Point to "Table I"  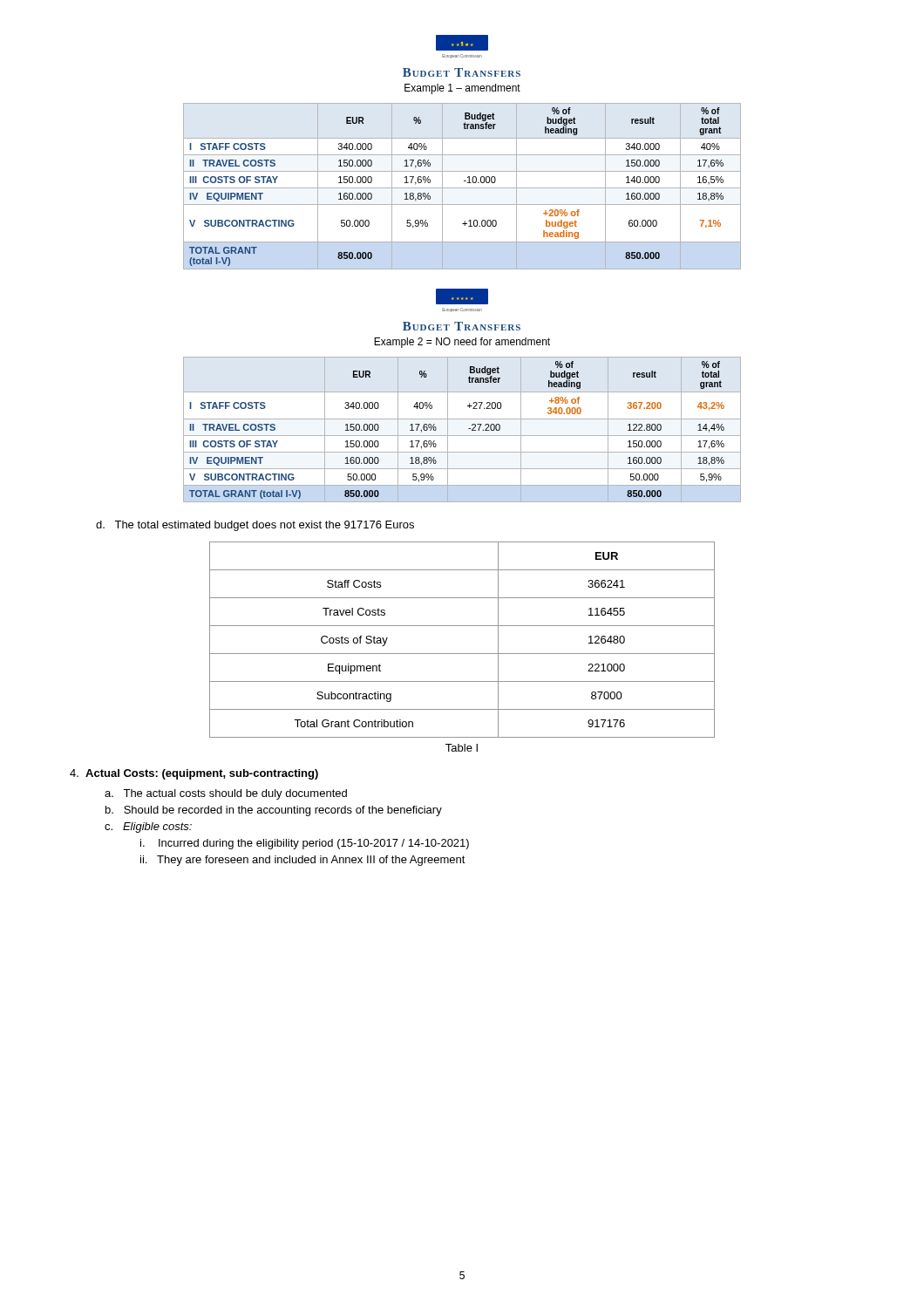tap(462, 748)
